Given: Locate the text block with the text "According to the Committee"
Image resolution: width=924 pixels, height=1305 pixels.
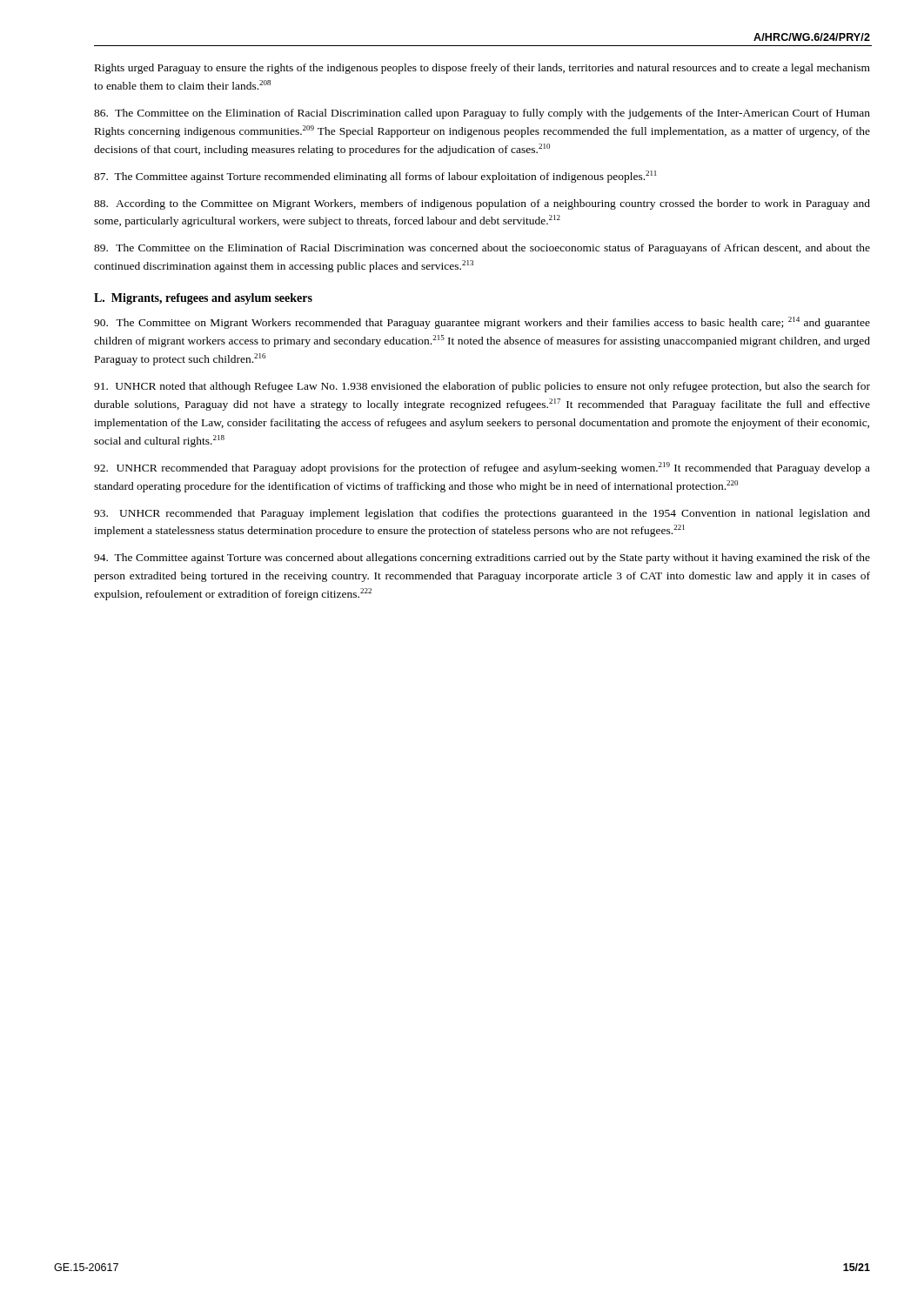Looking at the screenshot, I should click(x=482, y=212).
